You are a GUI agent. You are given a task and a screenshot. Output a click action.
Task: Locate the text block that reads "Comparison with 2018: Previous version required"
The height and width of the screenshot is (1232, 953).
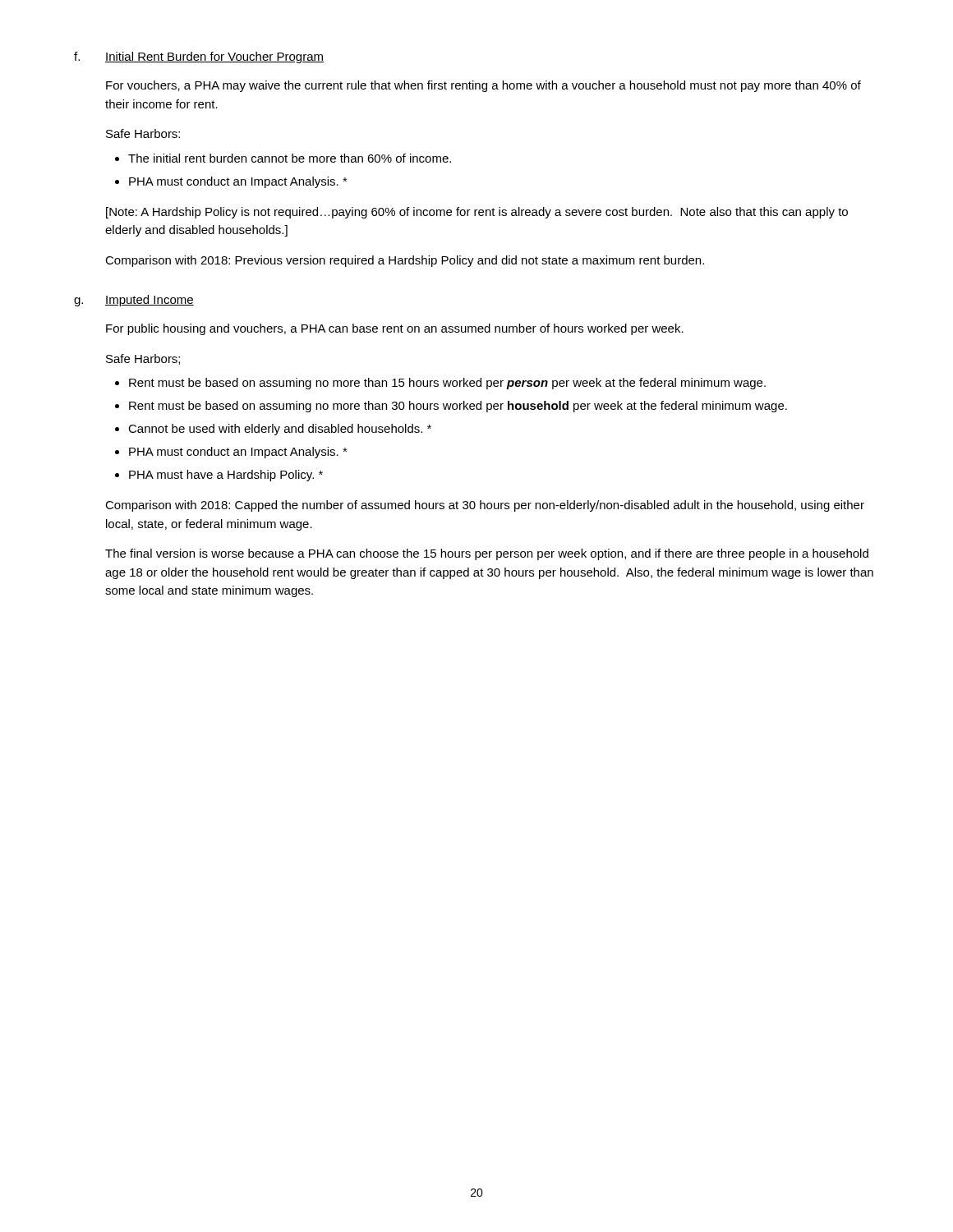pyautogui.click(x=405, y=260)
